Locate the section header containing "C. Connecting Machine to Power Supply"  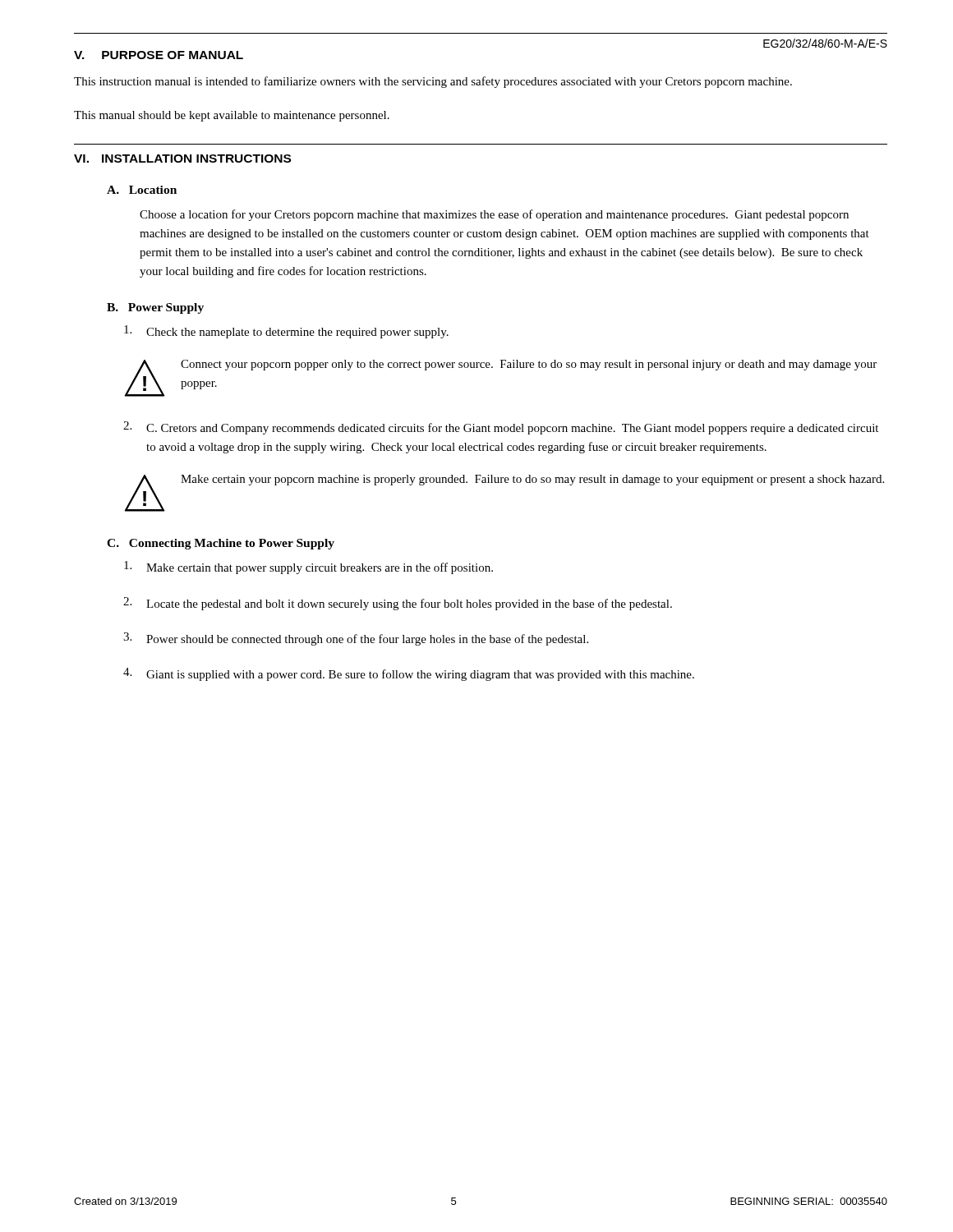pos(221,543)
